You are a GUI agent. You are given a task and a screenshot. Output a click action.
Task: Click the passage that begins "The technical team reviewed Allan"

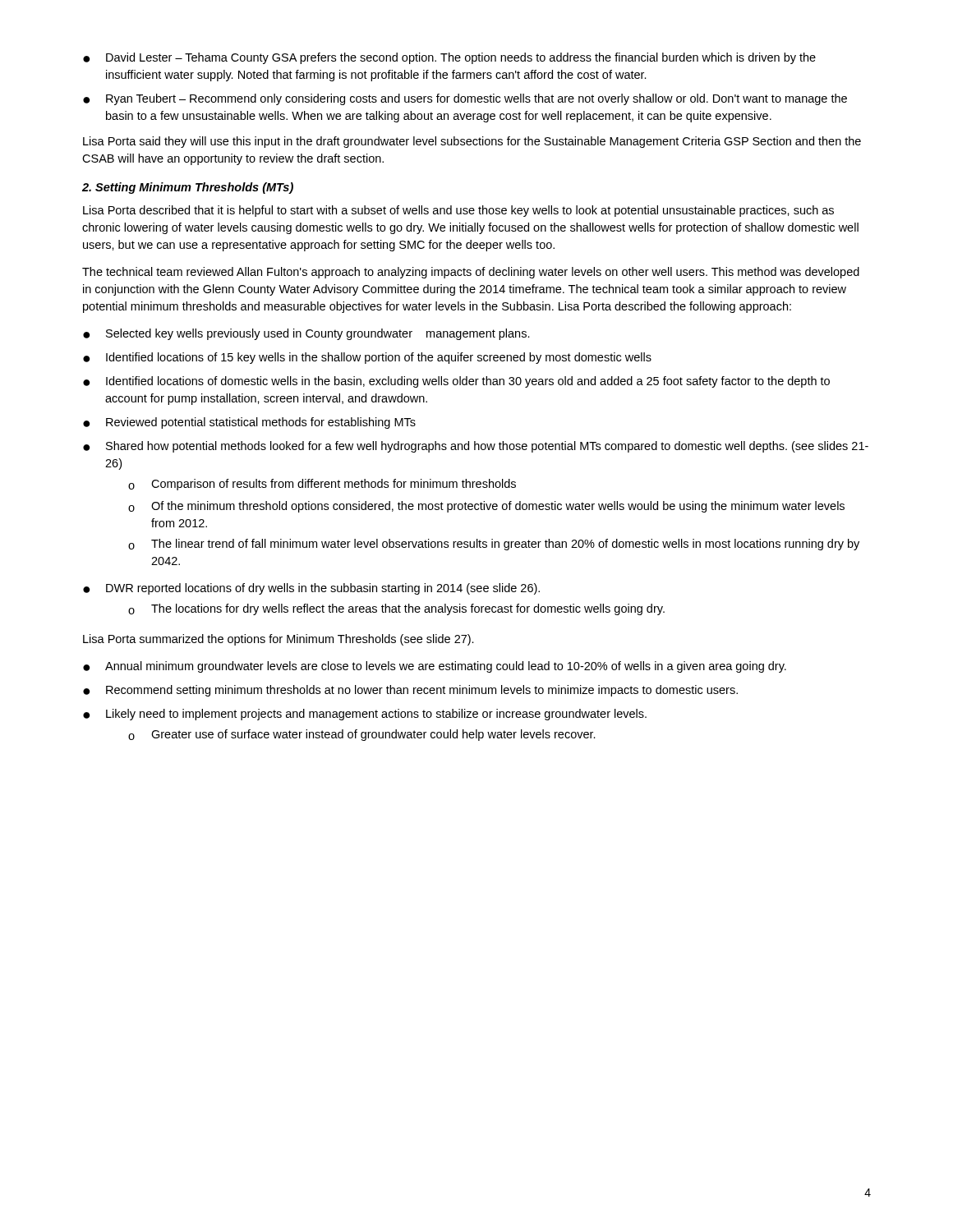[471, 289]
